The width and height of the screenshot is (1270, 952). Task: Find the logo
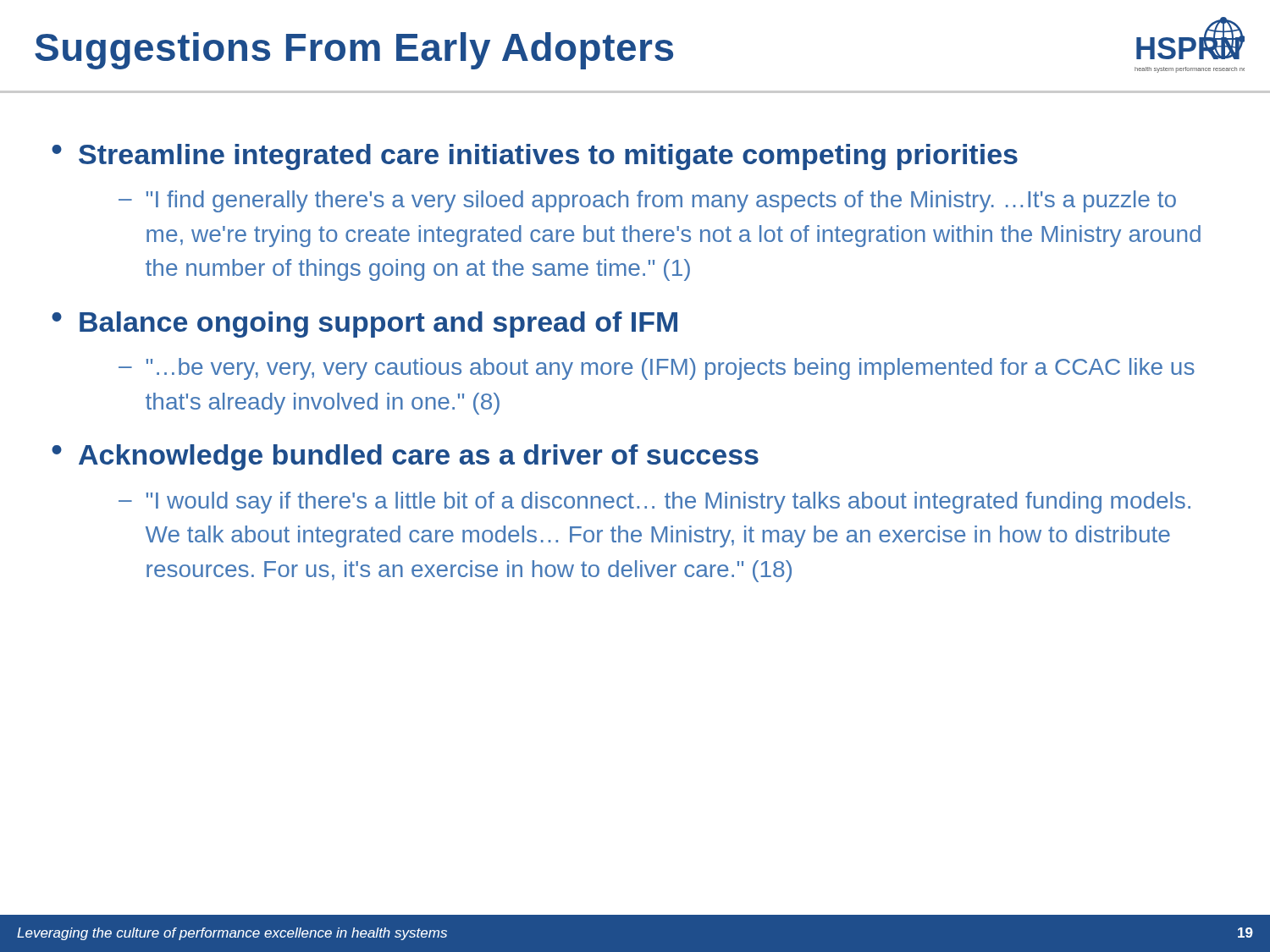tap(1190, 47)
